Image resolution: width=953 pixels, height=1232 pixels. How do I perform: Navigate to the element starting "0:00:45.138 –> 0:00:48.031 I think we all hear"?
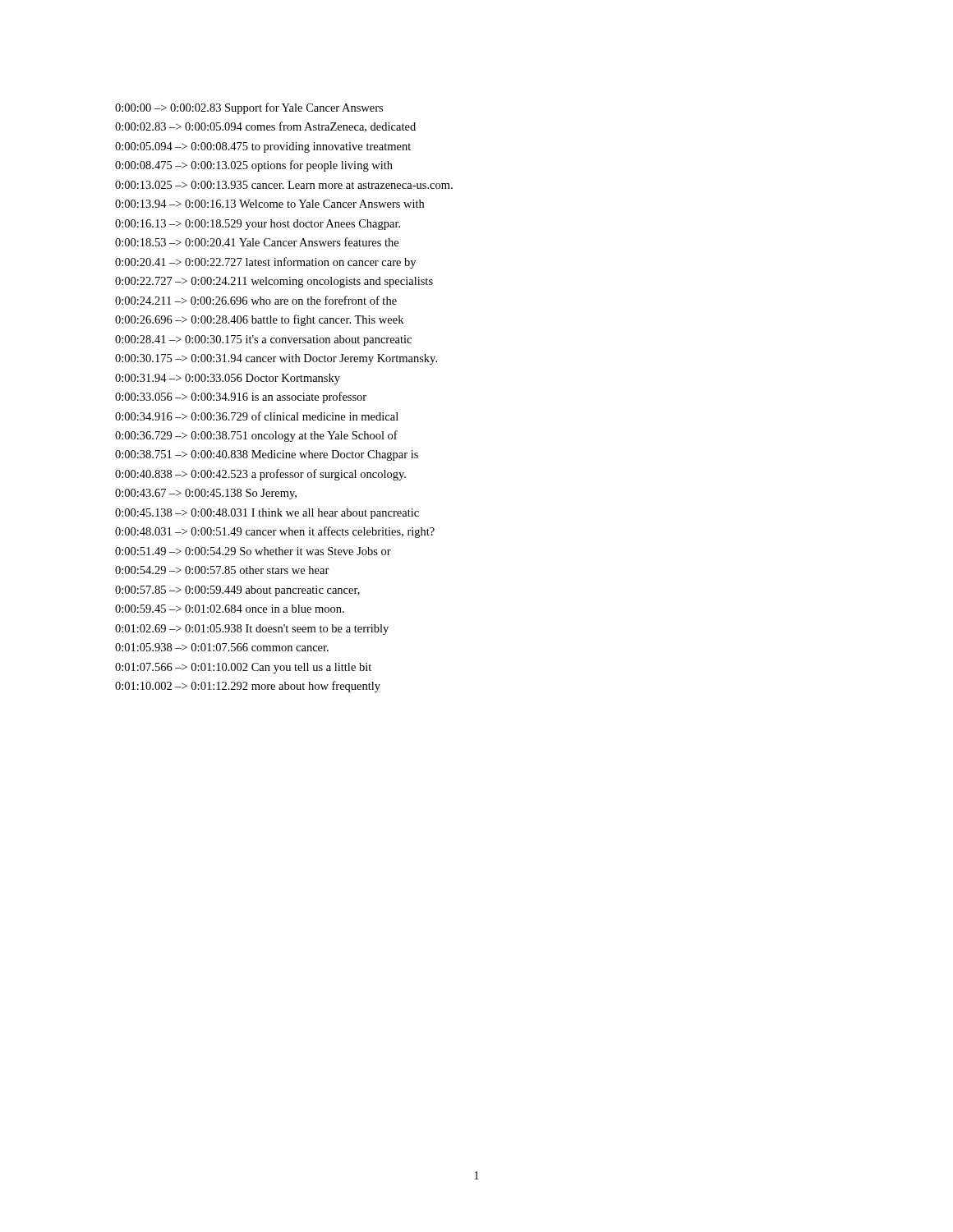click(x=267, y=512)
